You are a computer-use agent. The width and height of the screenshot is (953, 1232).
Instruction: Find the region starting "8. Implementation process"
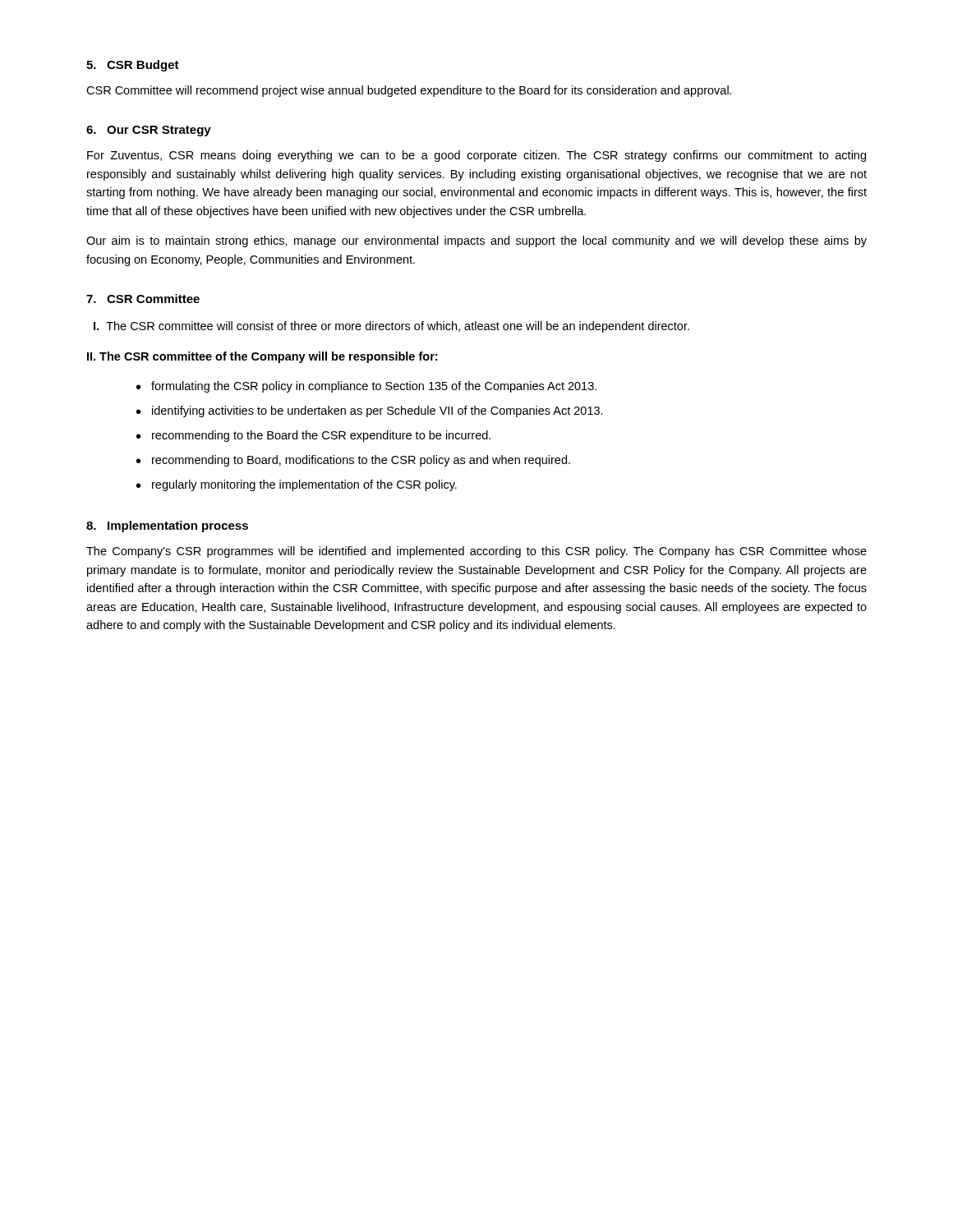pos(167,525)
